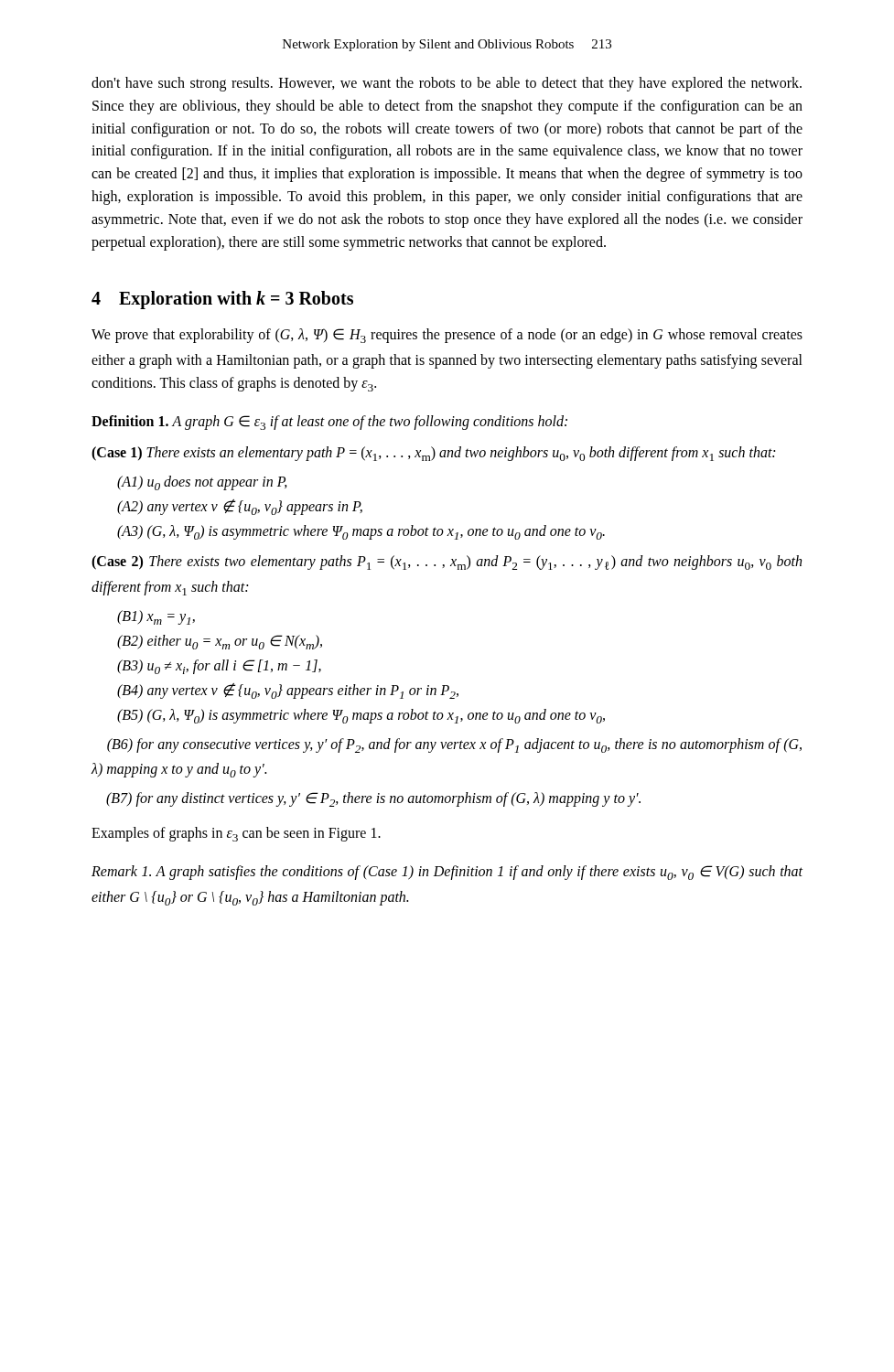Locate the list item containing "(B5) (G, λ, Ψ0) is asymmetric where"
The image size is (894, 1372).
pyautogui.click(x=361, y=717)
